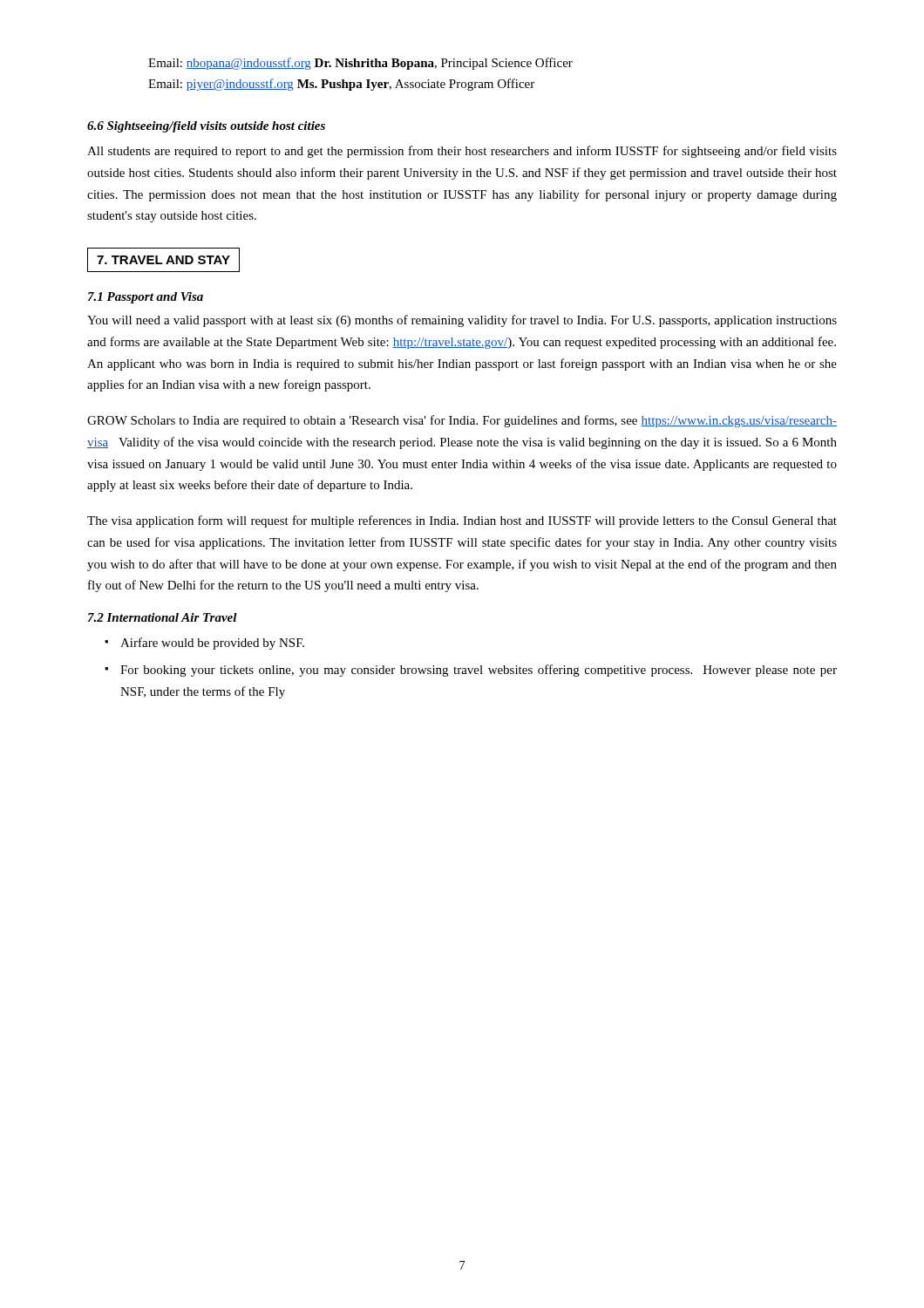Select the list item that reads "For booking your tickets online, you may"
924x1308 pixels.
coord(479,680)
